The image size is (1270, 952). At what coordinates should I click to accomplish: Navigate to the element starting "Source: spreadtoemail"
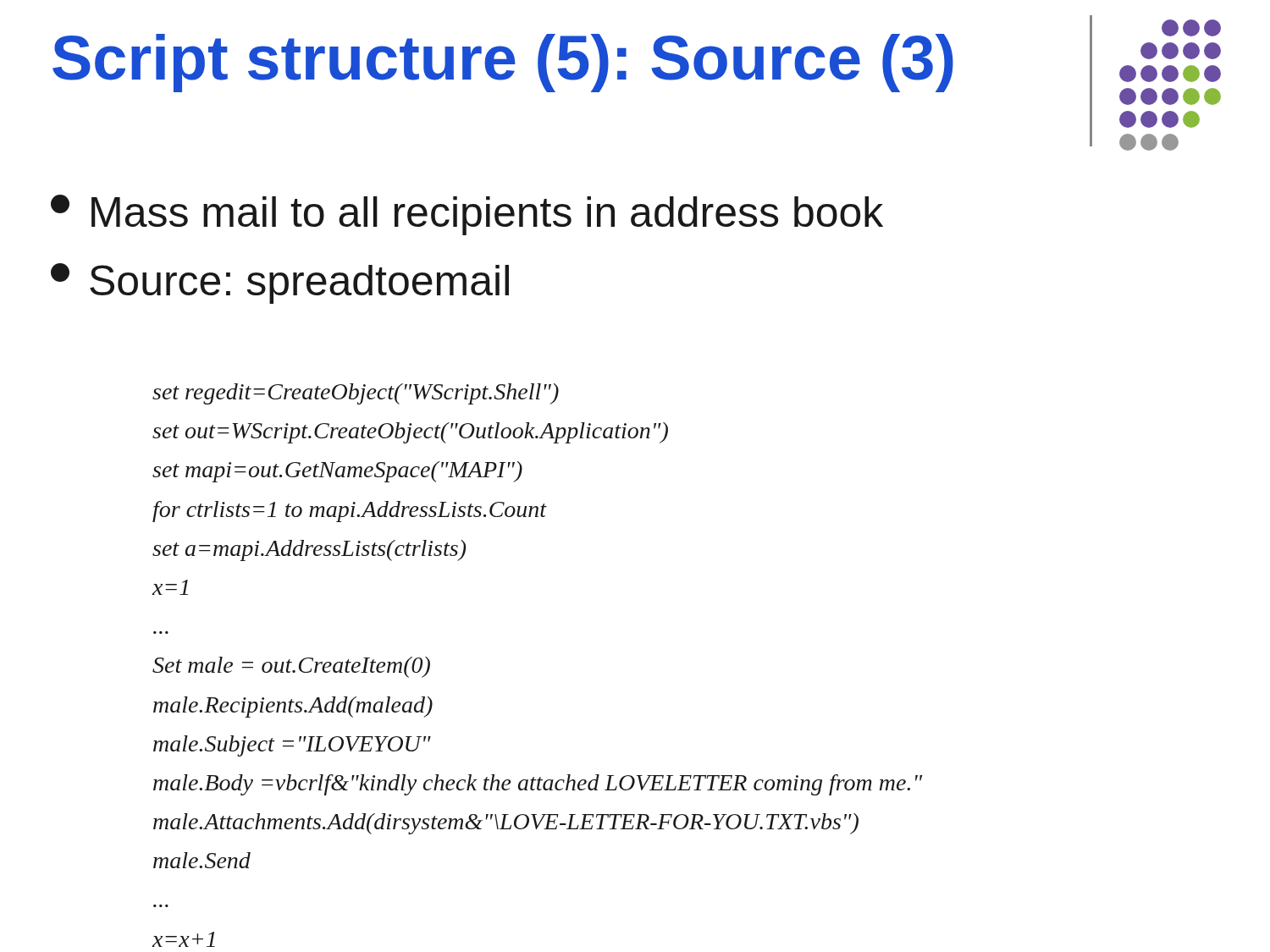281,281
